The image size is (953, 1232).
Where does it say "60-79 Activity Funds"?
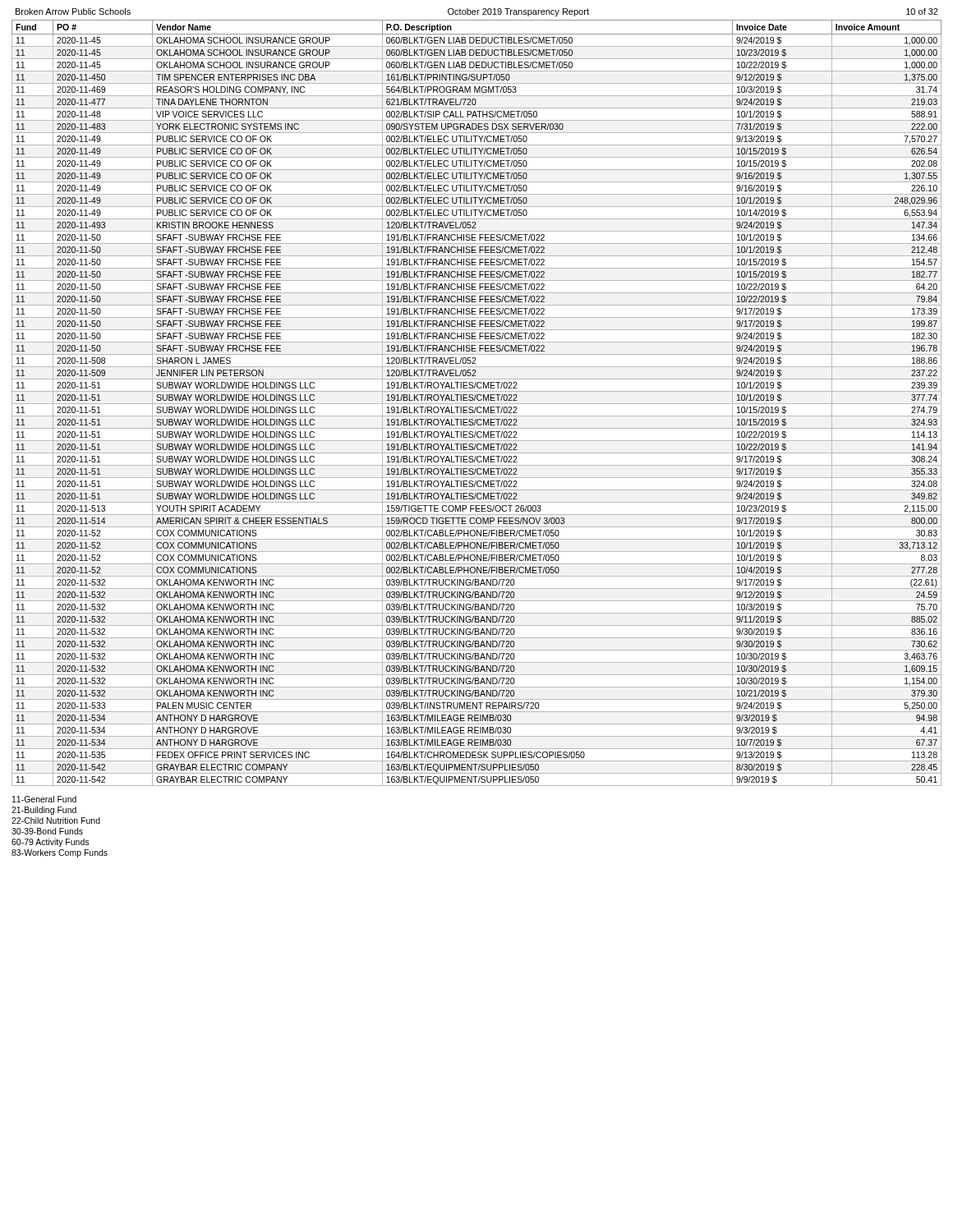(x=50, y=842)
